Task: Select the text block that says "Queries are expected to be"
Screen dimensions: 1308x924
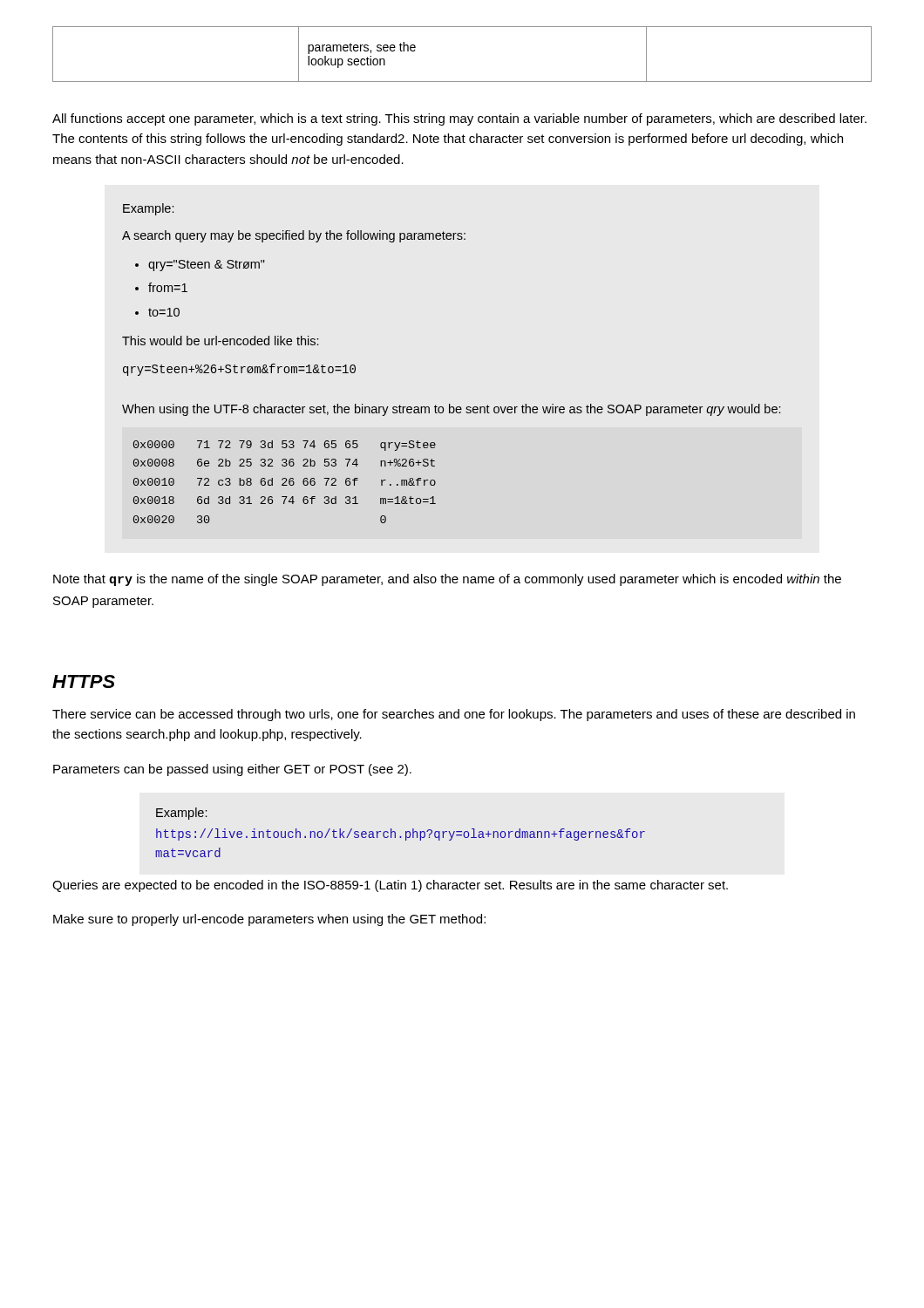Action: (x=391, y=885)
